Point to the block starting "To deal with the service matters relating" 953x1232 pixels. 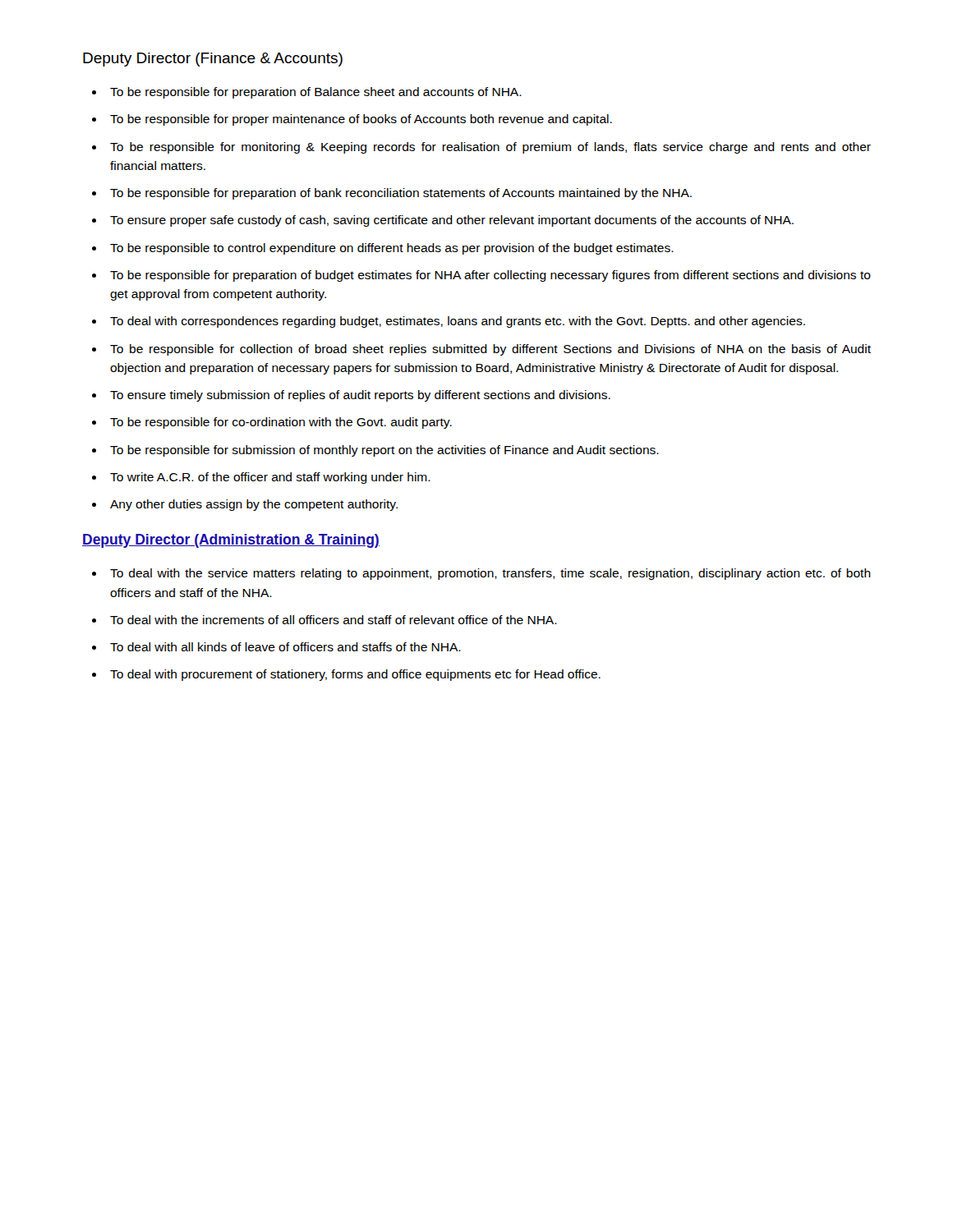click(476, 583)
